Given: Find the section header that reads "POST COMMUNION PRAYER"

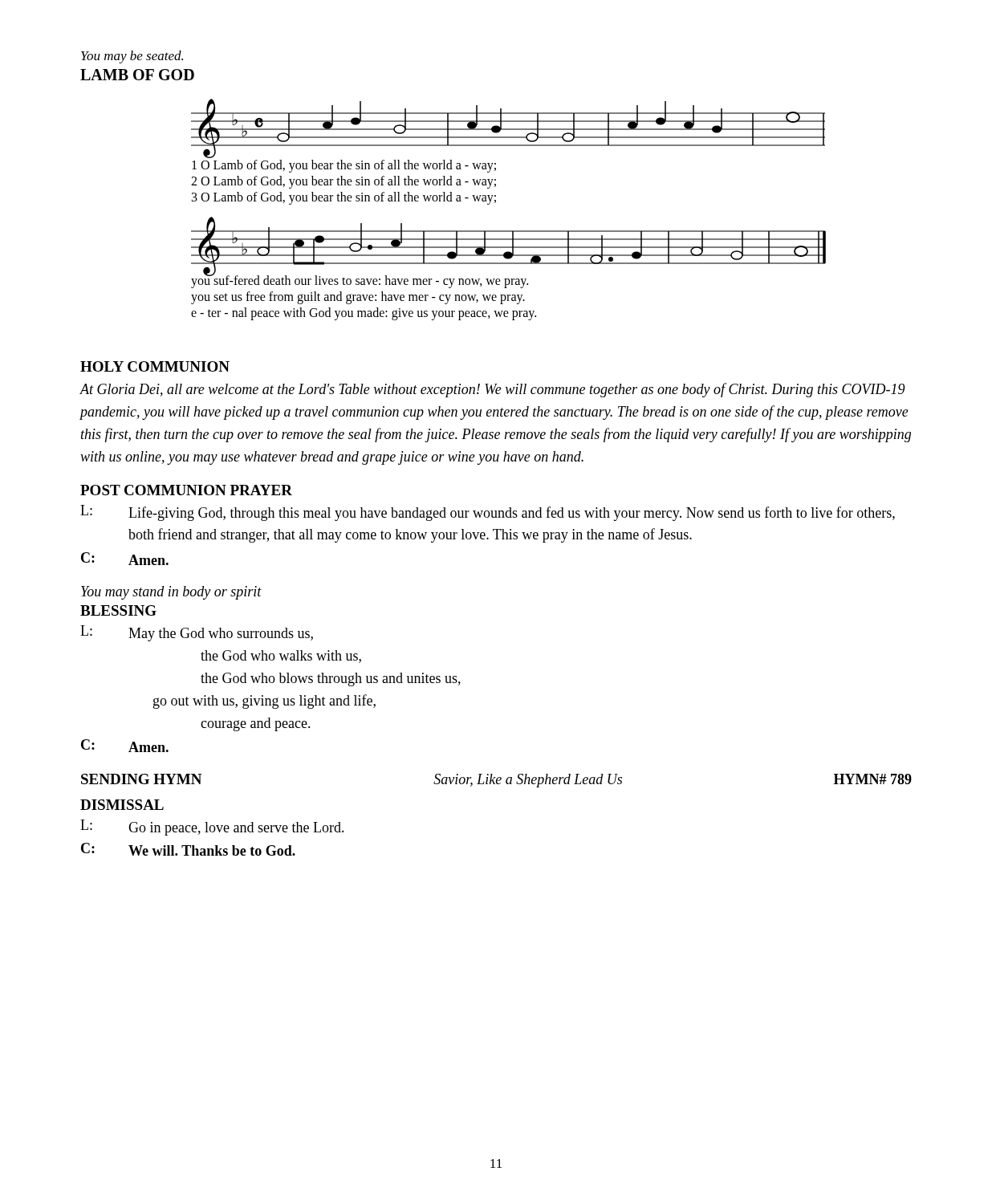Looking at the screenshot, I should coord(186,490).
